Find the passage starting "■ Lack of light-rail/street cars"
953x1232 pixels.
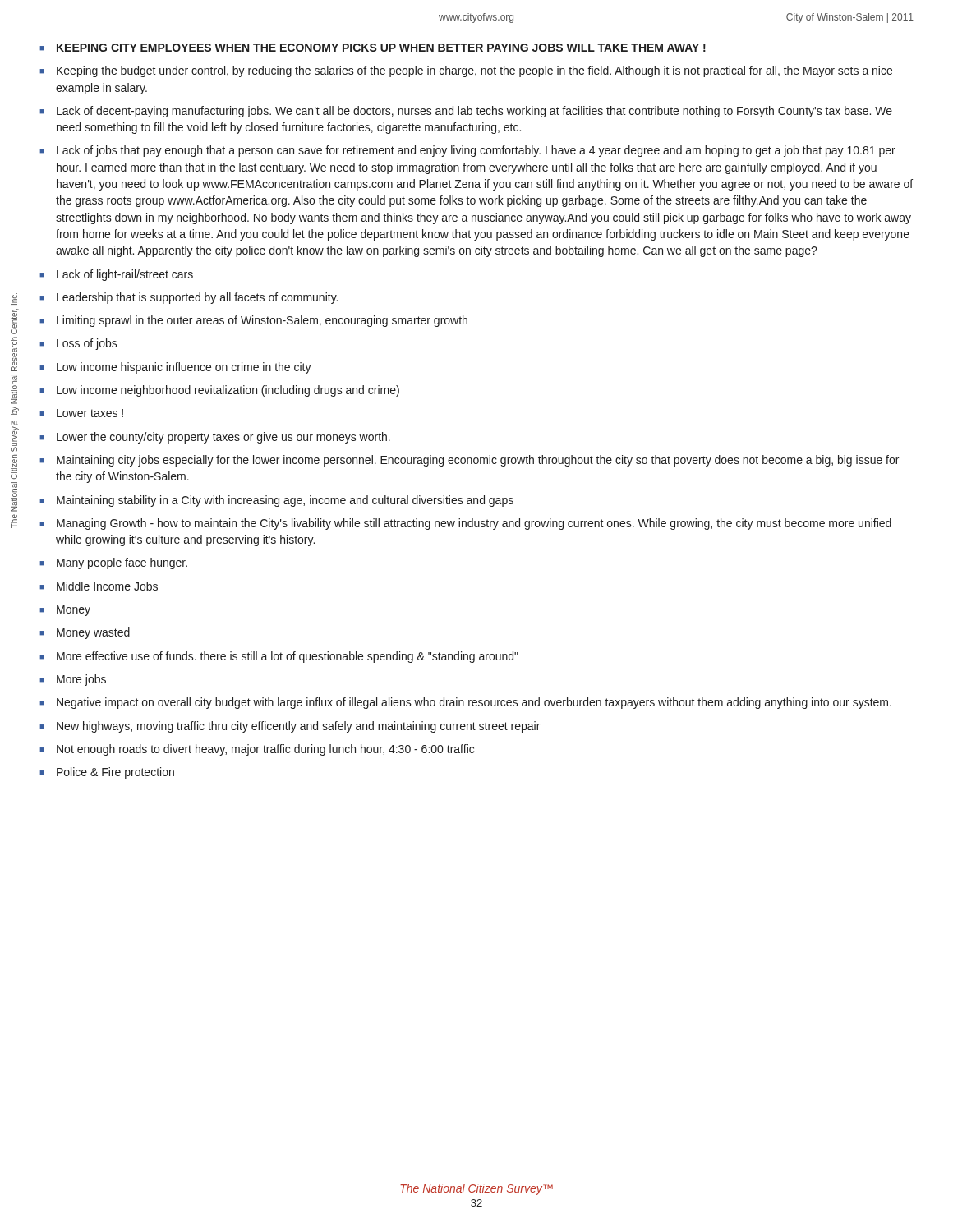[x=116, y=275]
